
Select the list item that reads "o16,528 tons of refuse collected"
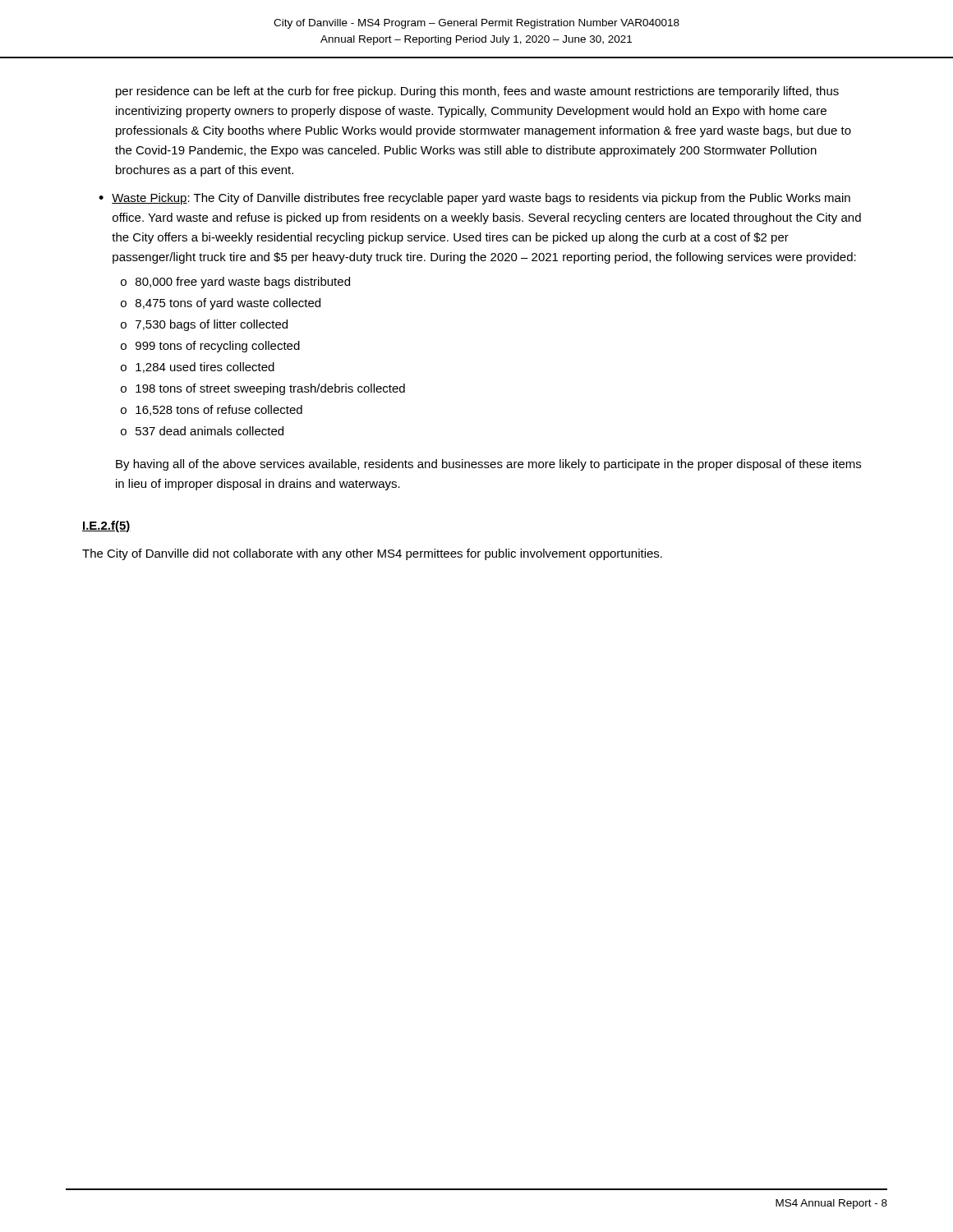coord(207,409)
